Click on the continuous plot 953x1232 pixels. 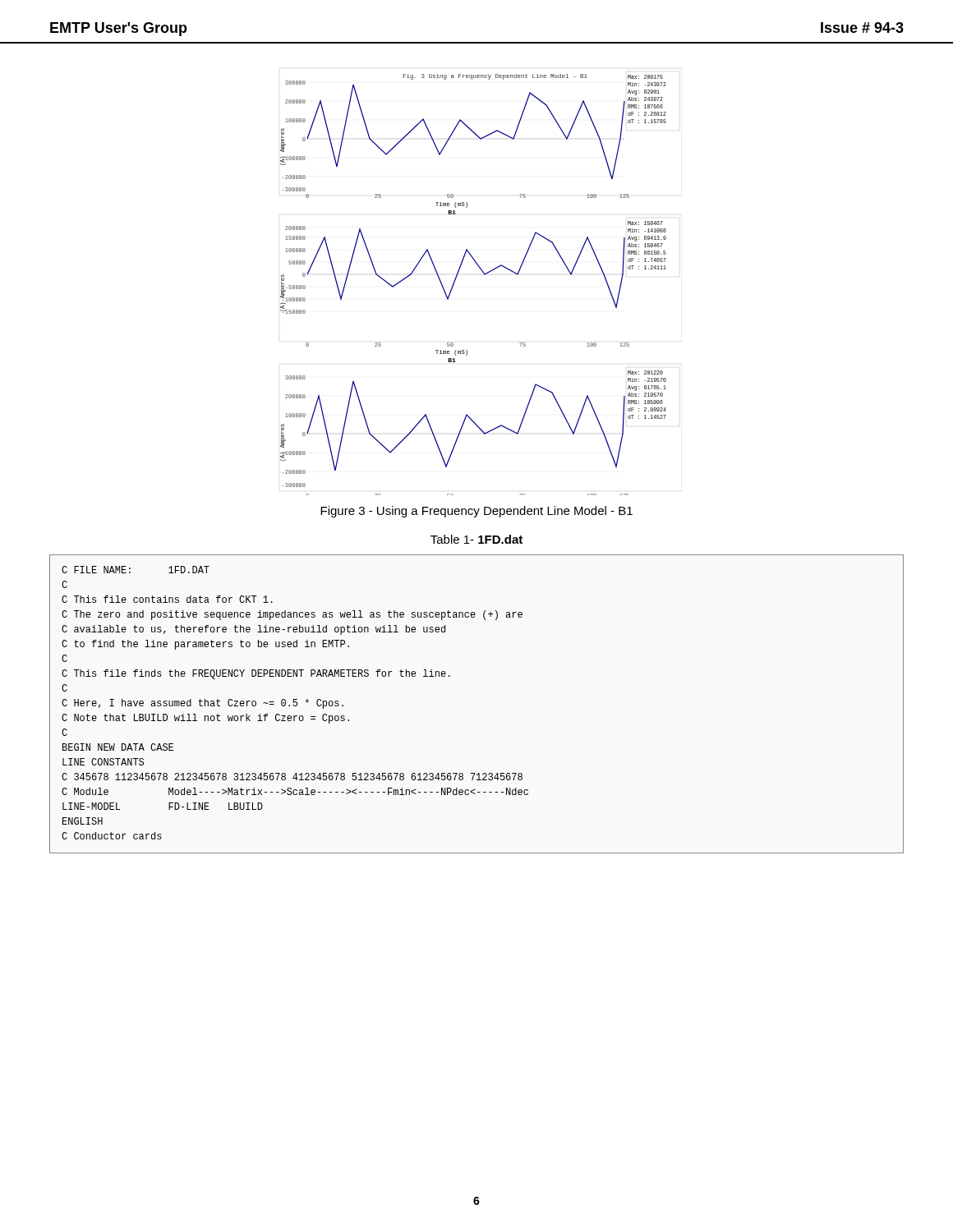[476, 278]
